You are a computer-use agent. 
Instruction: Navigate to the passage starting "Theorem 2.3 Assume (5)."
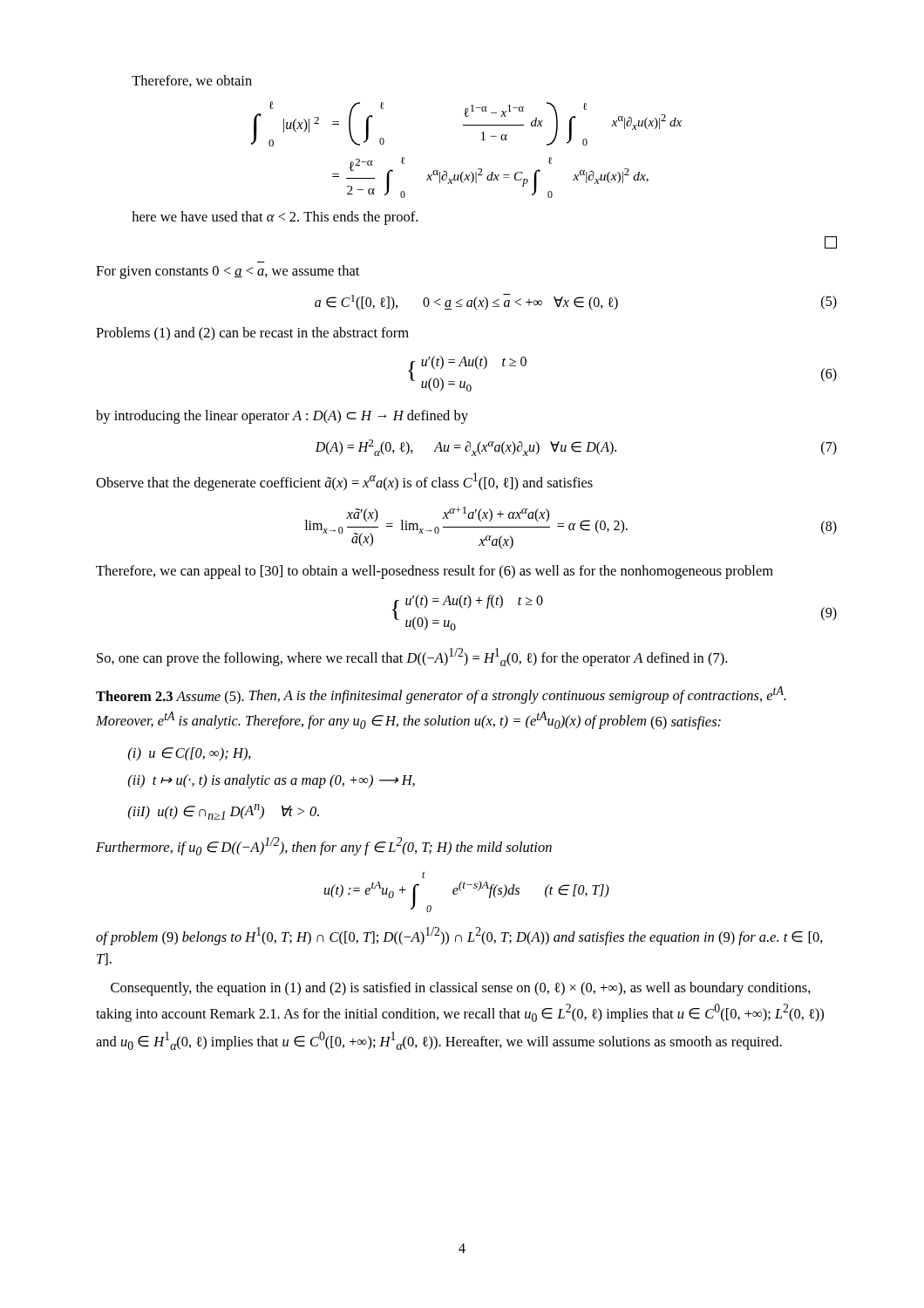click(x=441, y=708)
